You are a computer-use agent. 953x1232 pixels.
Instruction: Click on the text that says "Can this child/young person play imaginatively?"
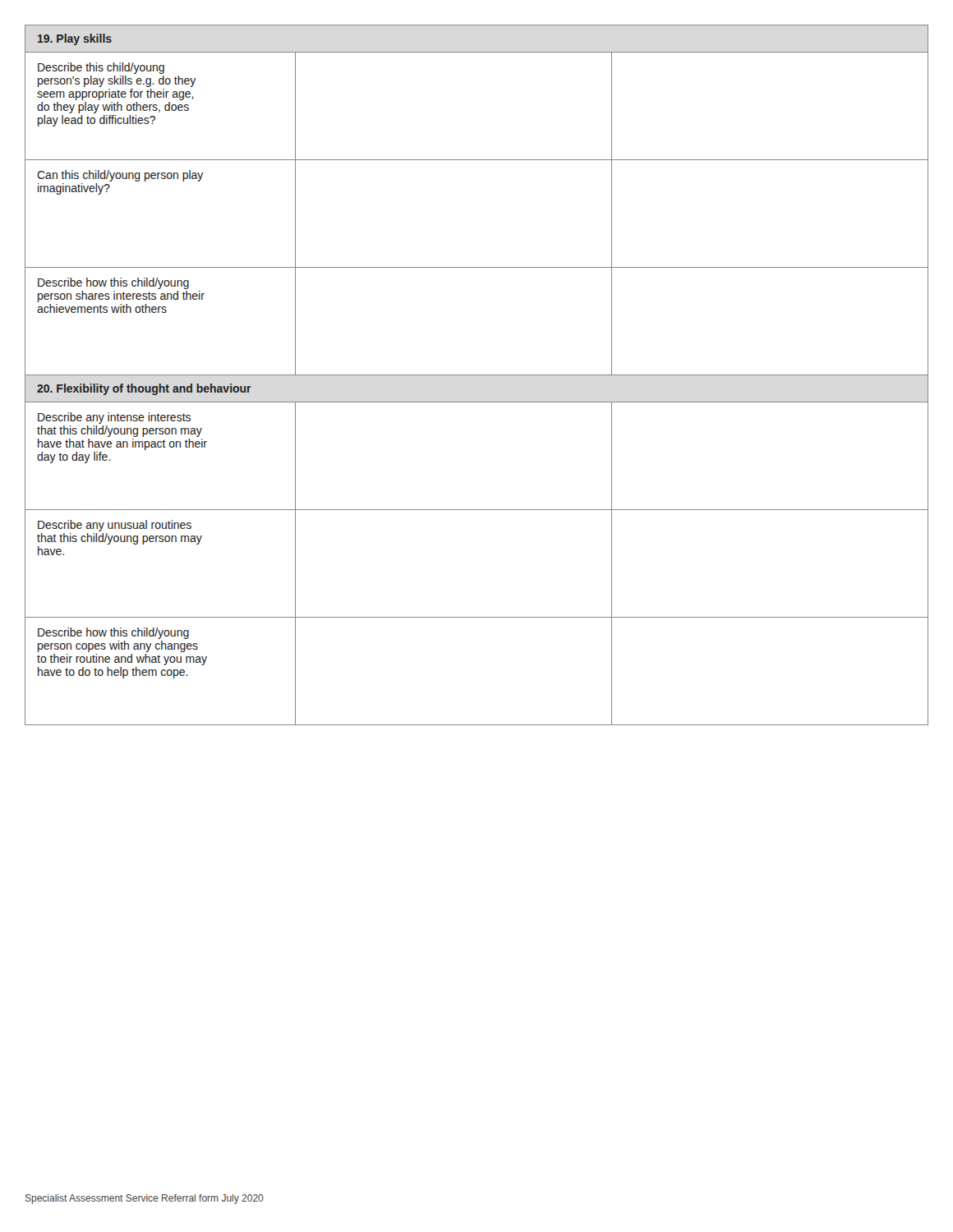(x=120, y=182)
